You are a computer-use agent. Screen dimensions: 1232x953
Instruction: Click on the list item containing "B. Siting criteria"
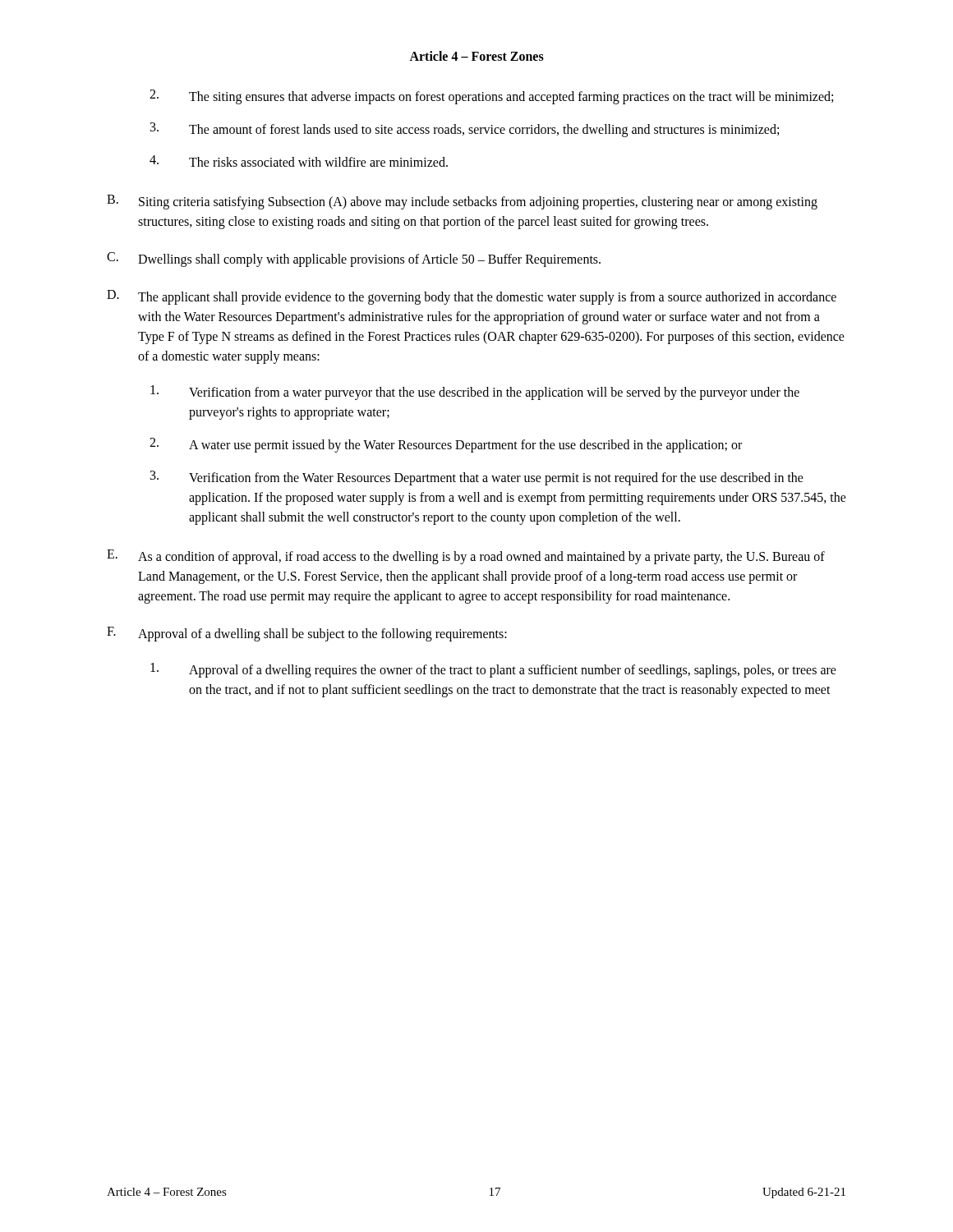tap(476, 212)
